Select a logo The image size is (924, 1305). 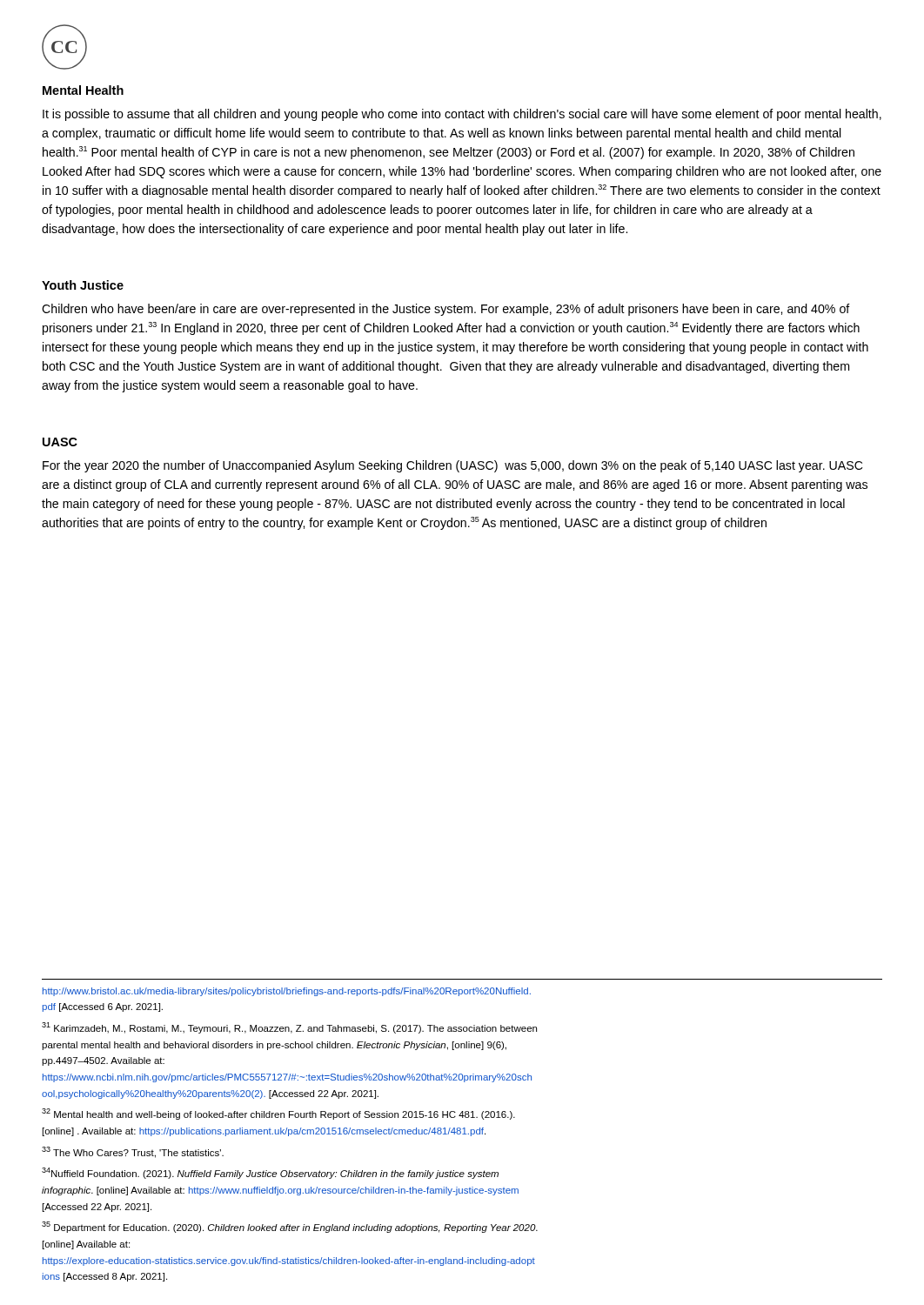64,47
